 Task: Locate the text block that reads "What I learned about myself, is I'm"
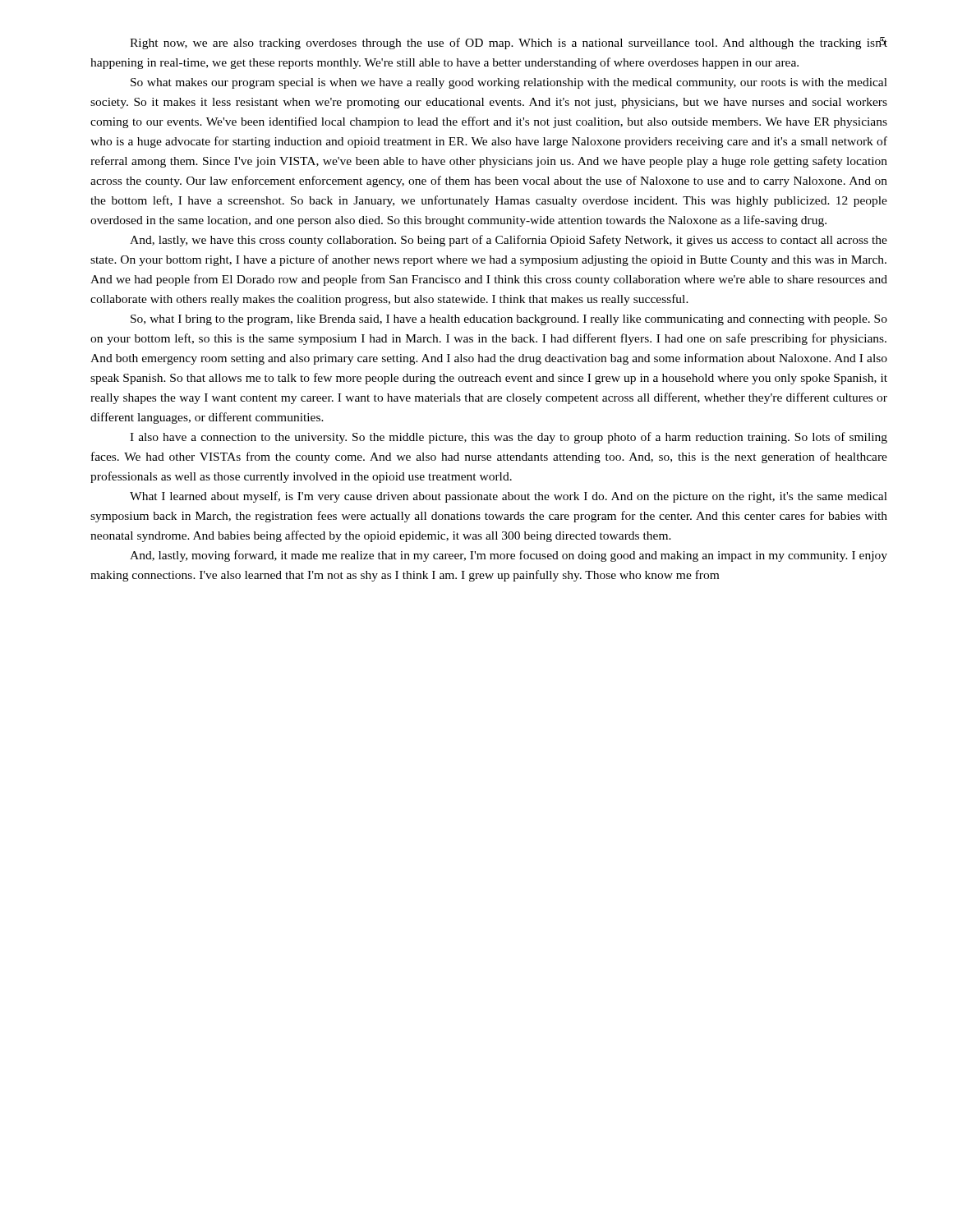(x=489, y=516)
